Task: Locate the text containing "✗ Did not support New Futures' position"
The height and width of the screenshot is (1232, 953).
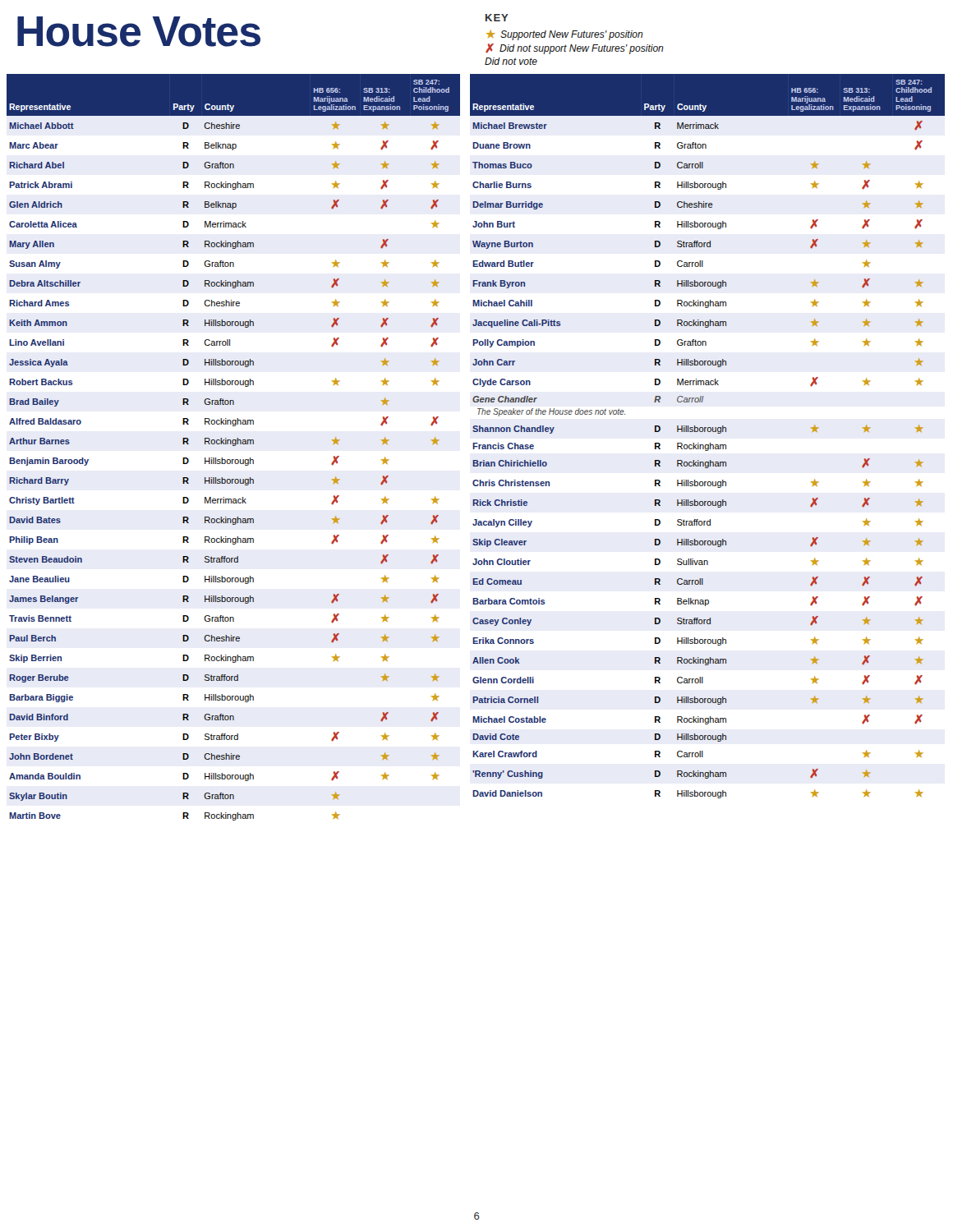Action: [574, 48]
